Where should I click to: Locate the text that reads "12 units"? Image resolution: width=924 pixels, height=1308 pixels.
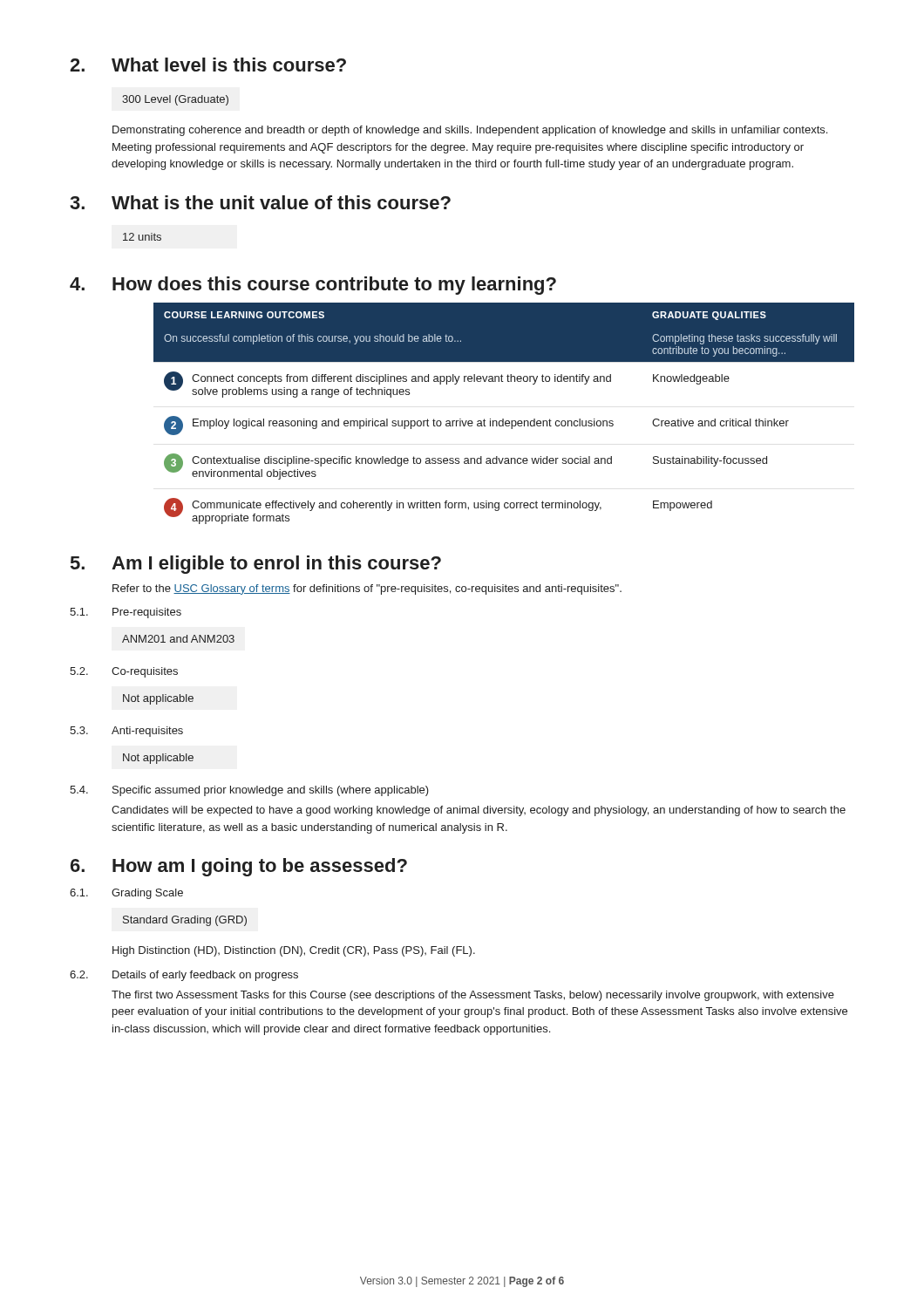tap(142, 237)
